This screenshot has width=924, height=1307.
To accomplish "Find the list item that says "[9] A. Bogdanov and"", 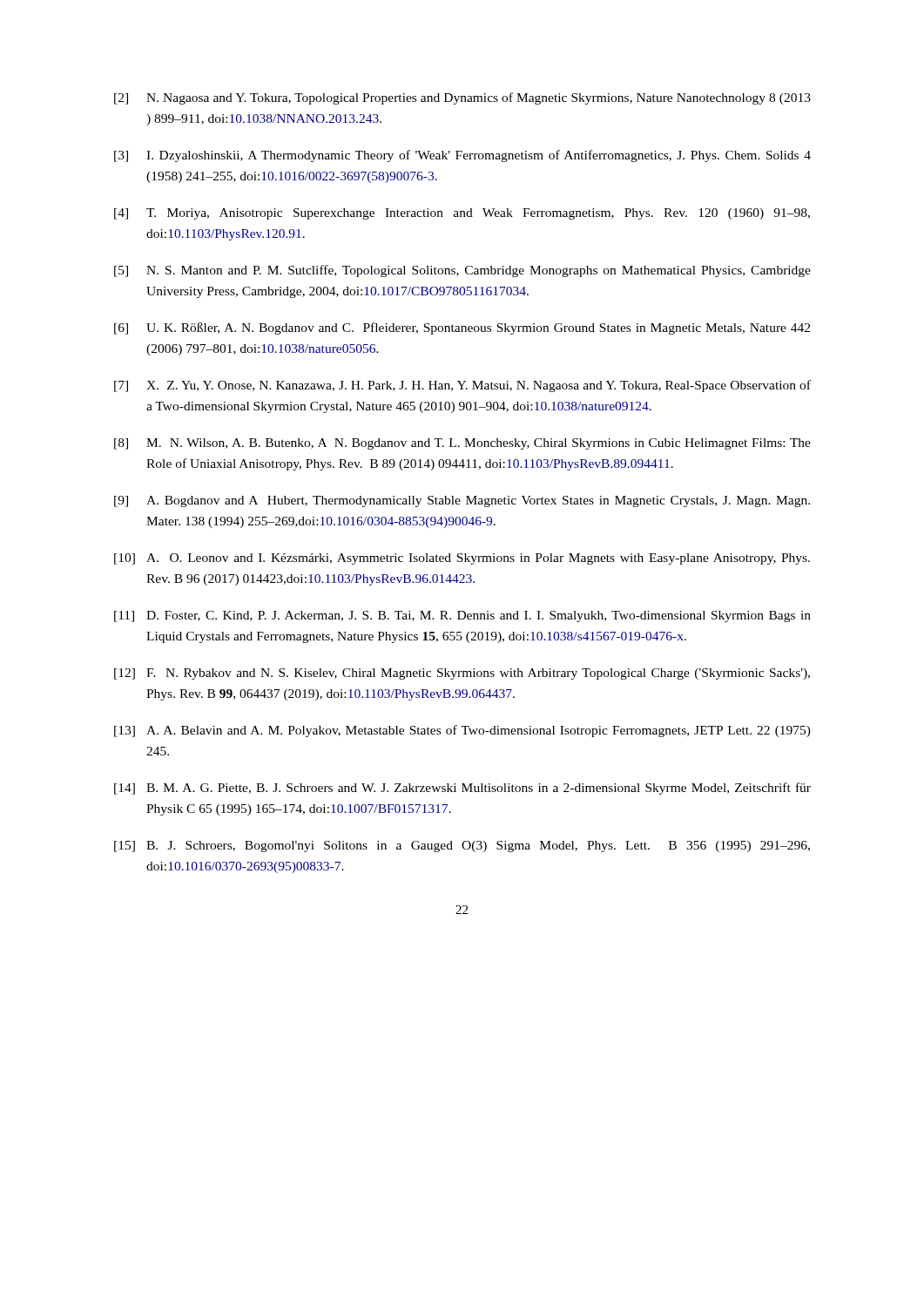I will pyautogui.click(x=462, y=511).
